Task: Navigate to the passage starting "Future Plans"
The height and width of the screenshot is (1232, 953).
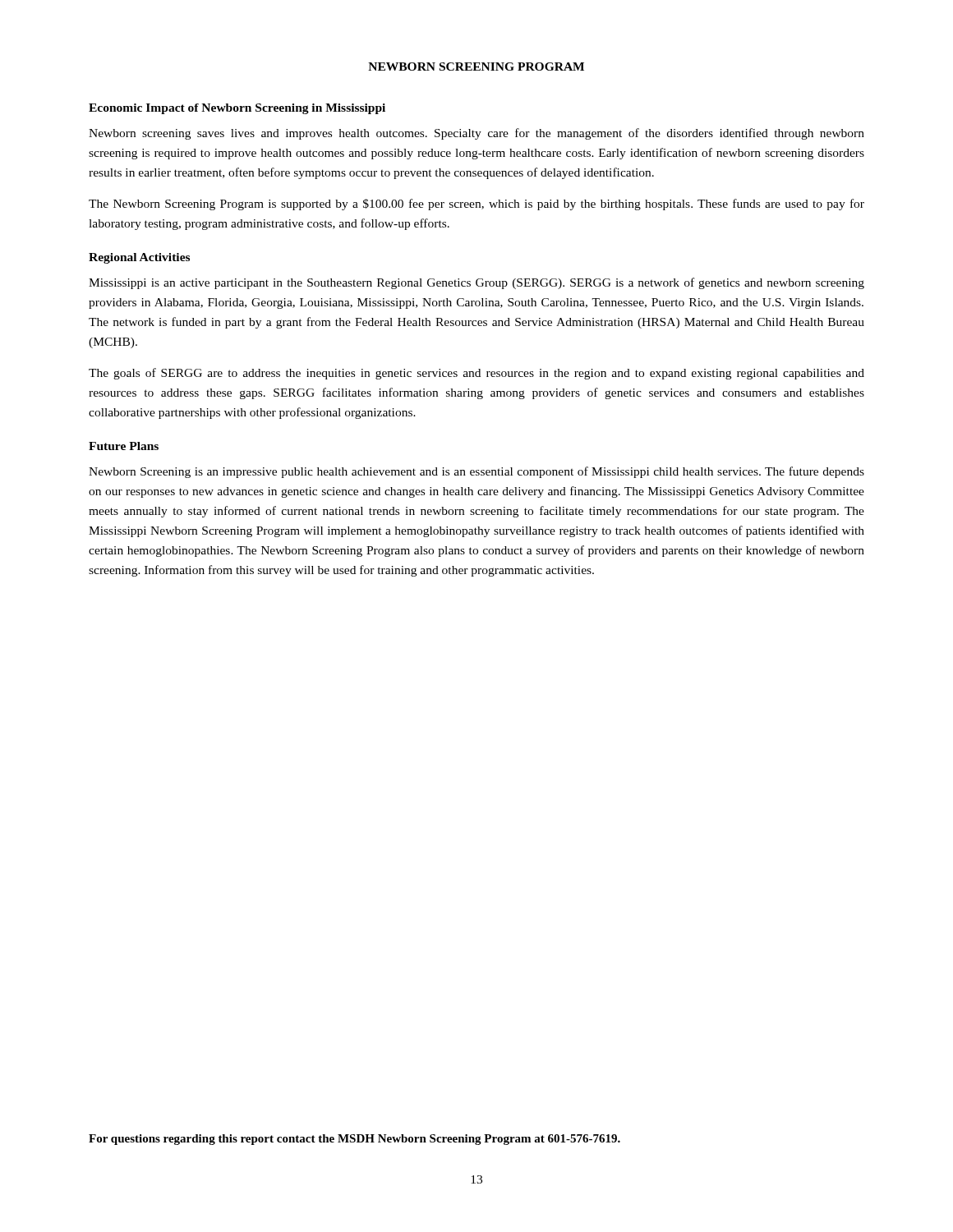Action: (x=124, y=446)
